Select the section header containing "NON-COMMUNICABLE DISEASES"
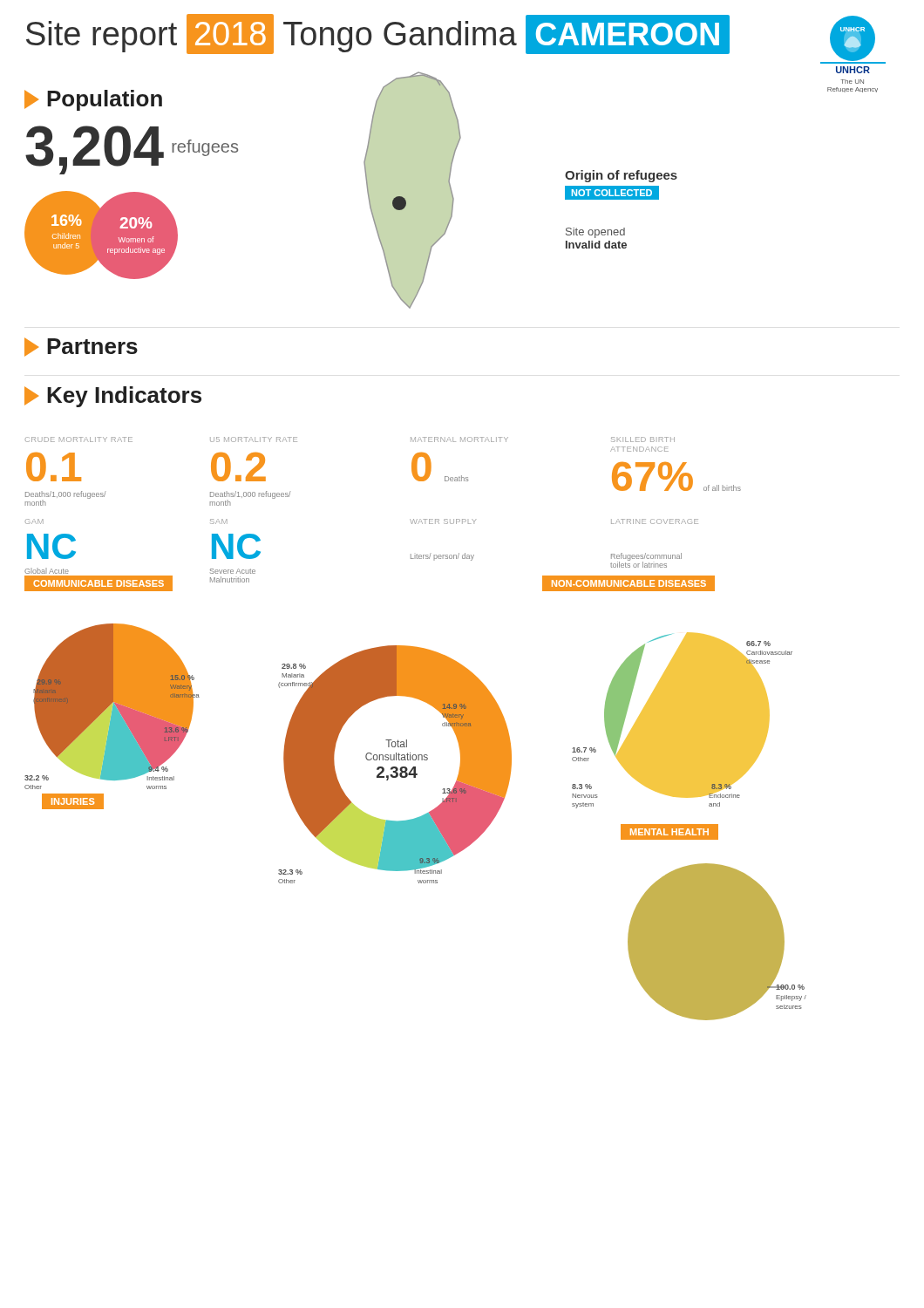Screen dimensions: 1308x924 tap(629, 583)
